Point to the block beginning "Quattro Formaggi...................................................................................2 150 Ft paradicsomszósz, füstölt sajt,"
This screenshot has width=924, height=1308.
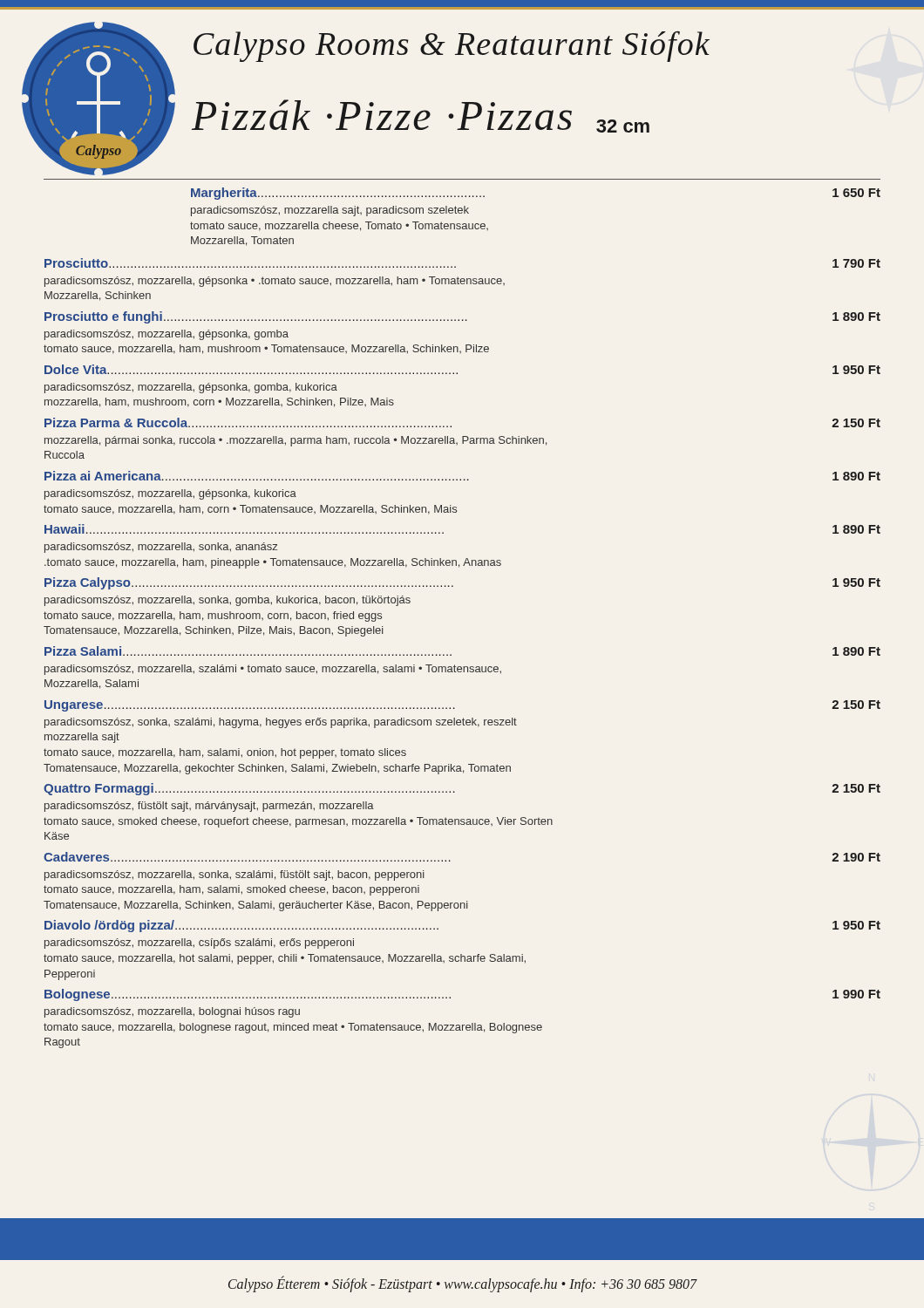point(462,811)
